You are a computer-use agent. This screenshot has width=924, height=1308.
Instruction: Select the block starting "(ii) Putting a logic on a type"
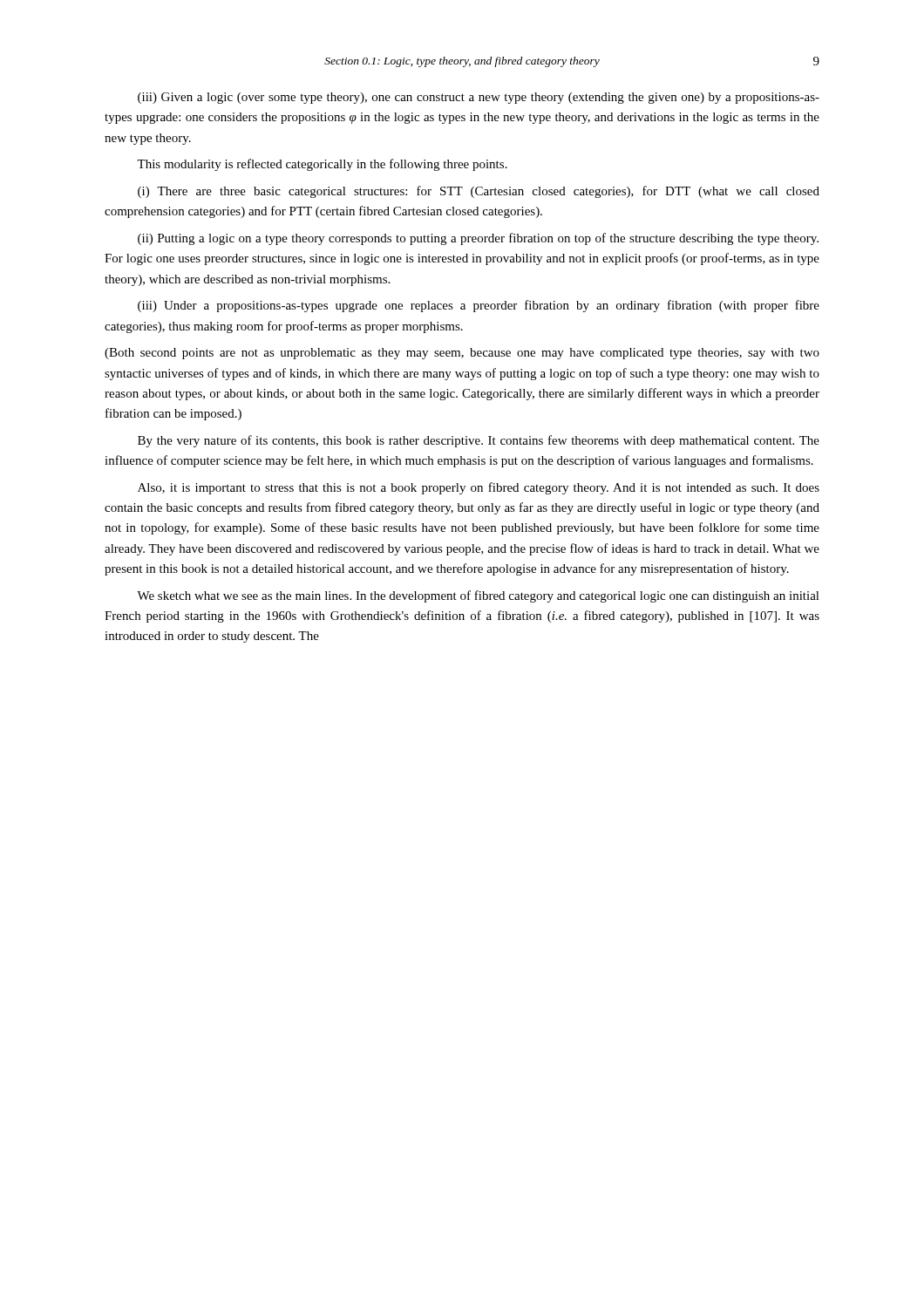tap(462, 259)
